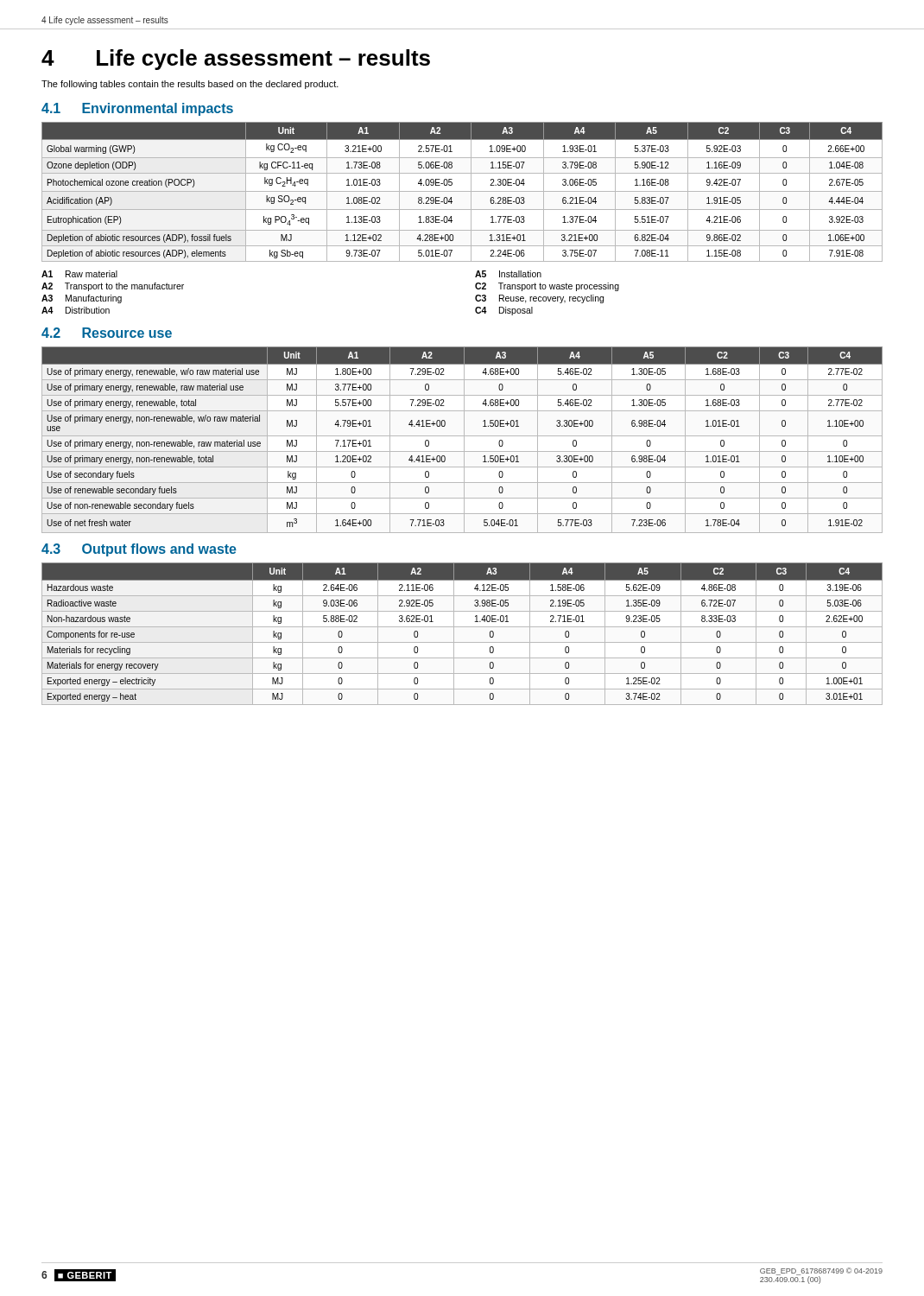Find "A1 Raw material" on this page

tap(80, 274)
